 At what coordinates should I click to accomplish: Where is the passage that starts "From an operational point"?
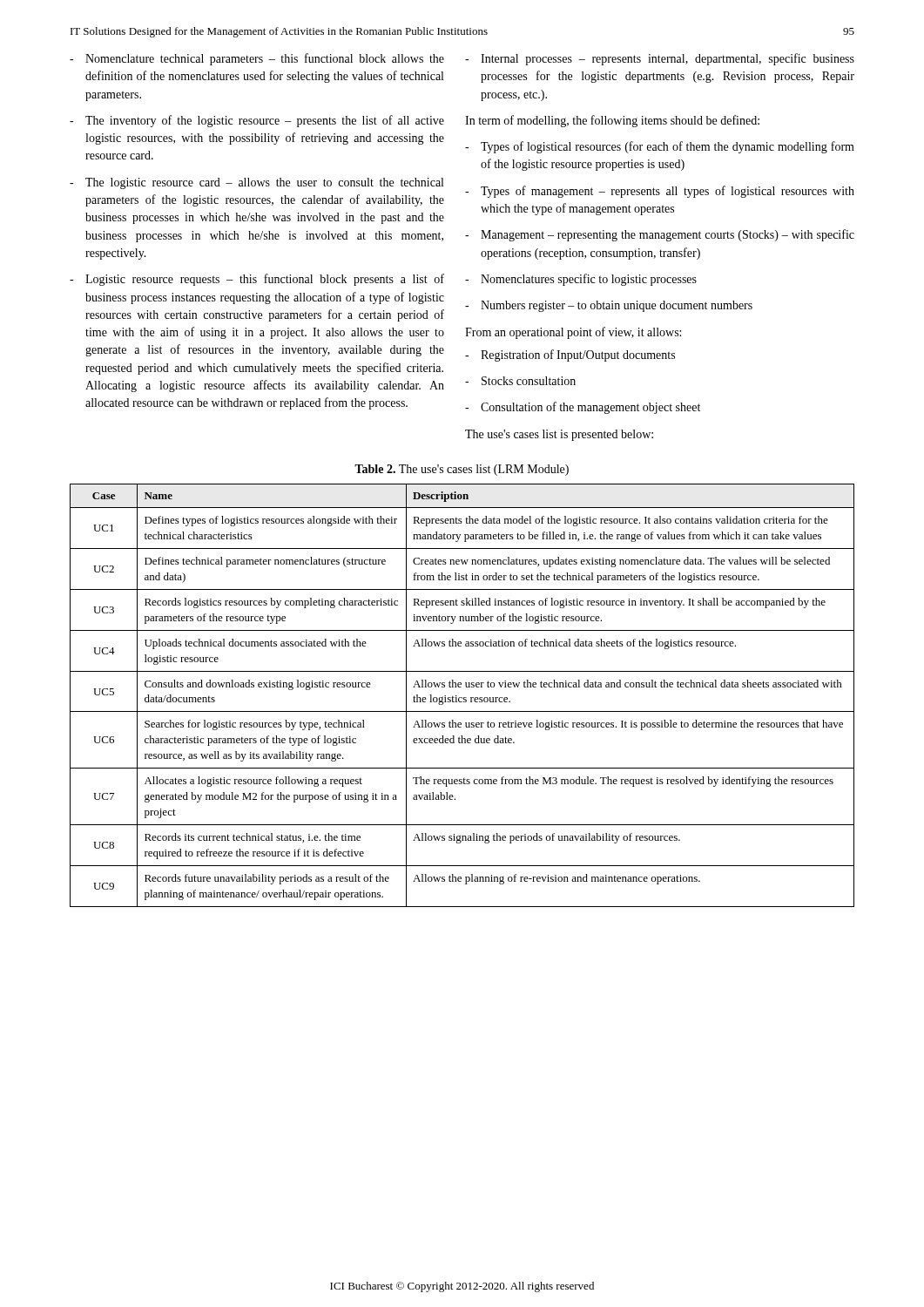(x=574, y=332)
